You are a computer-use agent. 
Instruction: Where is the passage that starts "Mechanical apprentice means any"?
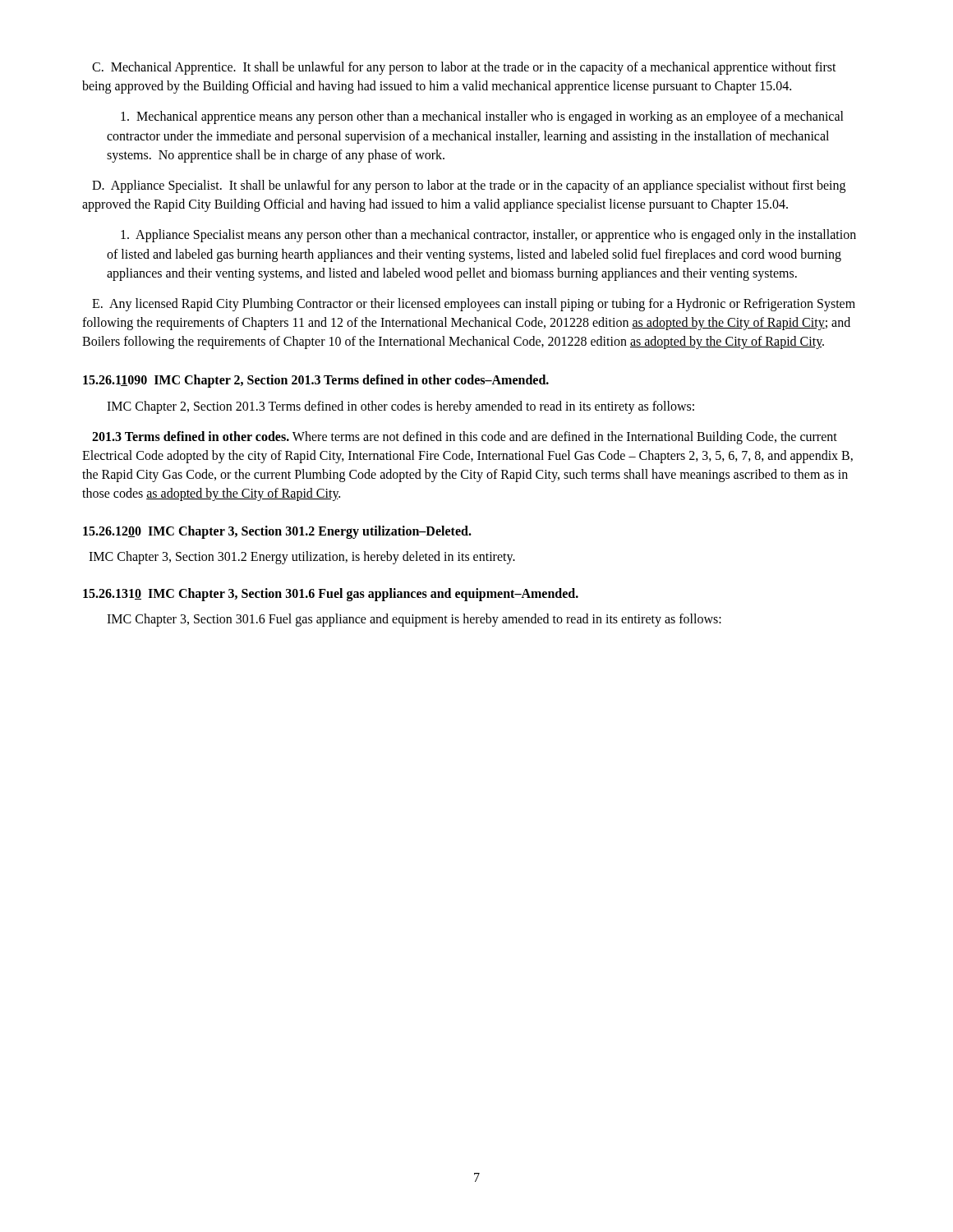(x=475, y=136)
